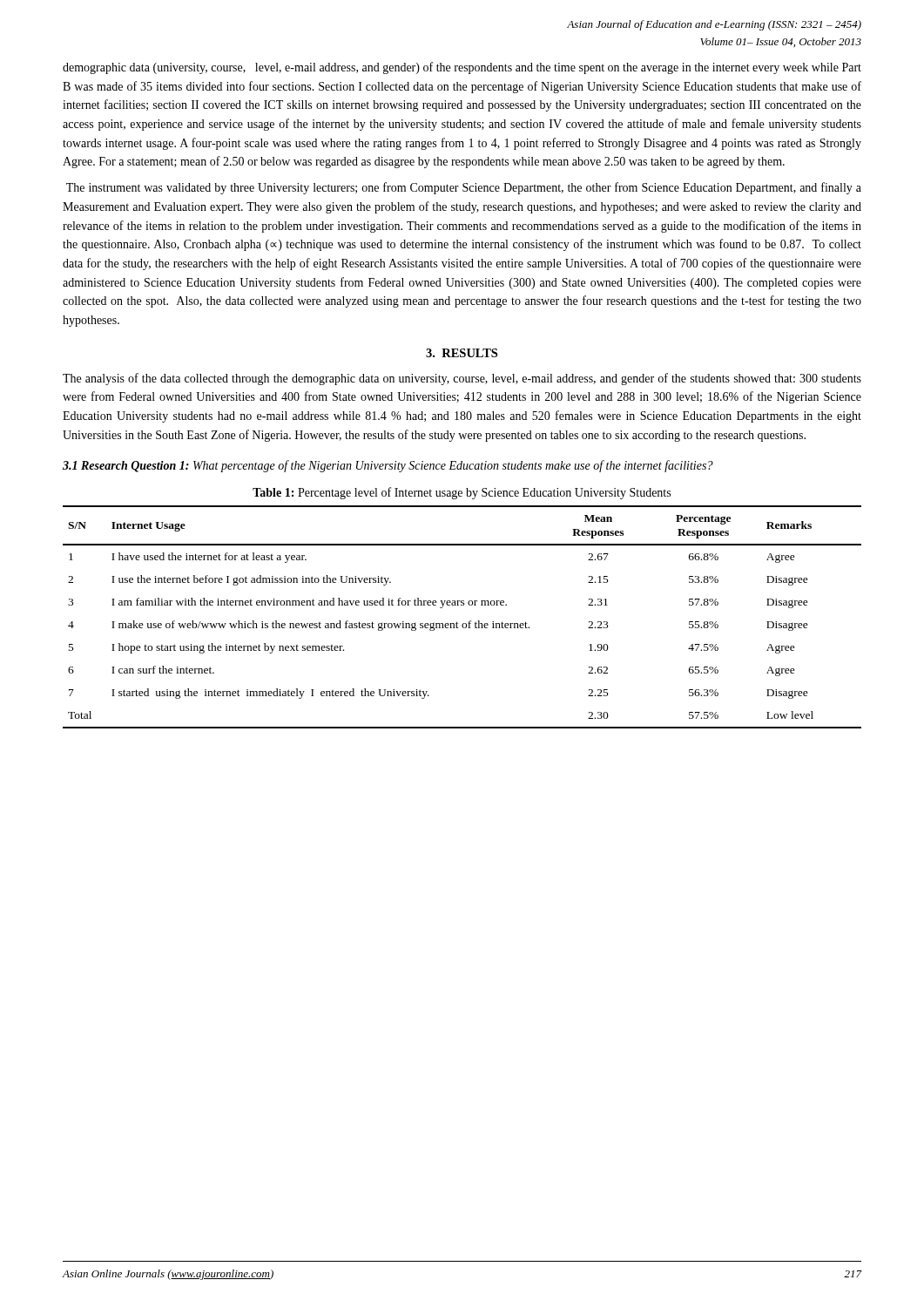Image resolution: width=924 pixels, height=1307 pixels.
Task: Select the caption that says "Table 1: Percentage level of"
Action: point(462,493)
